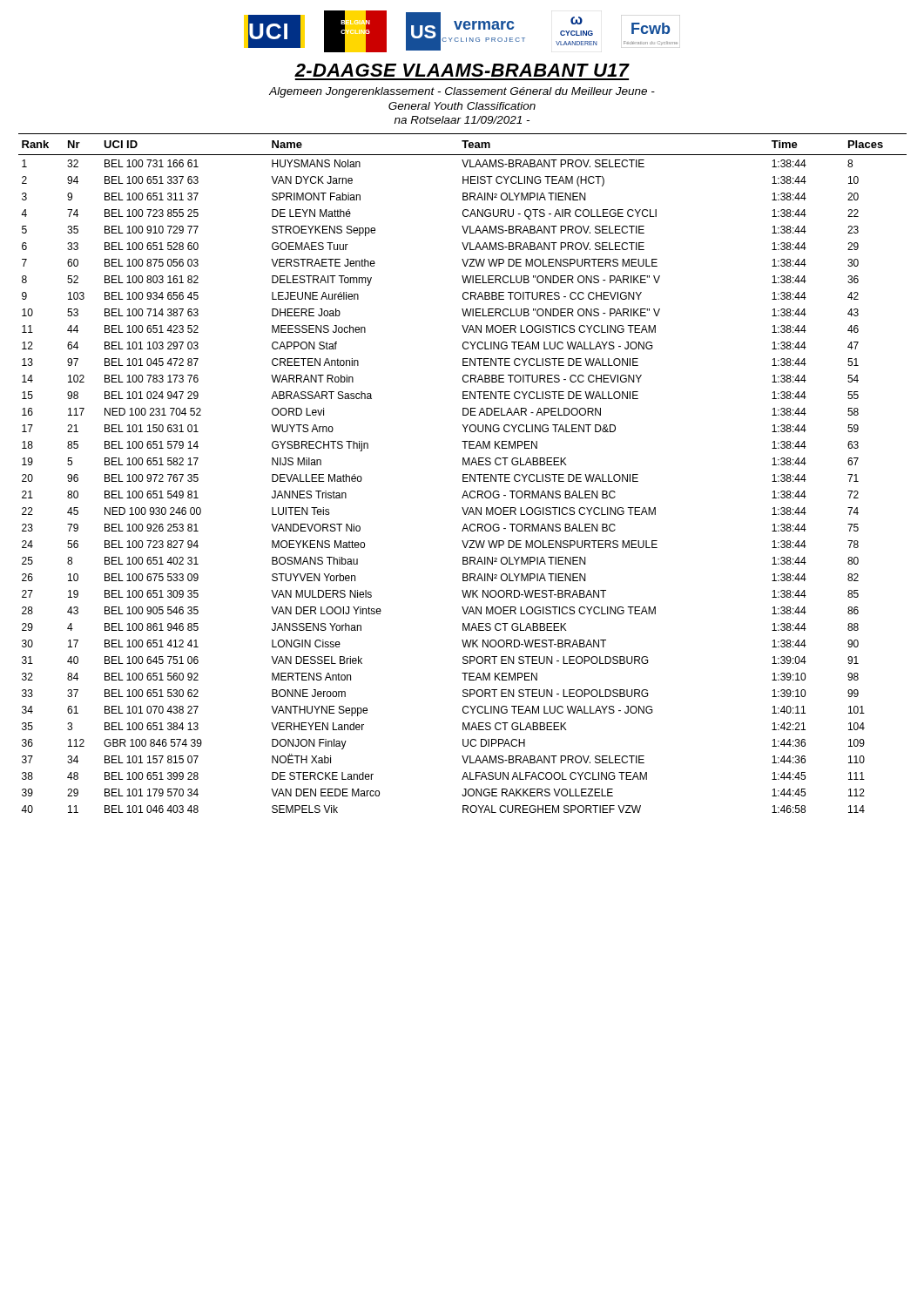Select the text starting "2-DAAGSE VLAAMS-BRABANT U17"
This screenshot has height=1307, width=924.
(x=462, y=70)
